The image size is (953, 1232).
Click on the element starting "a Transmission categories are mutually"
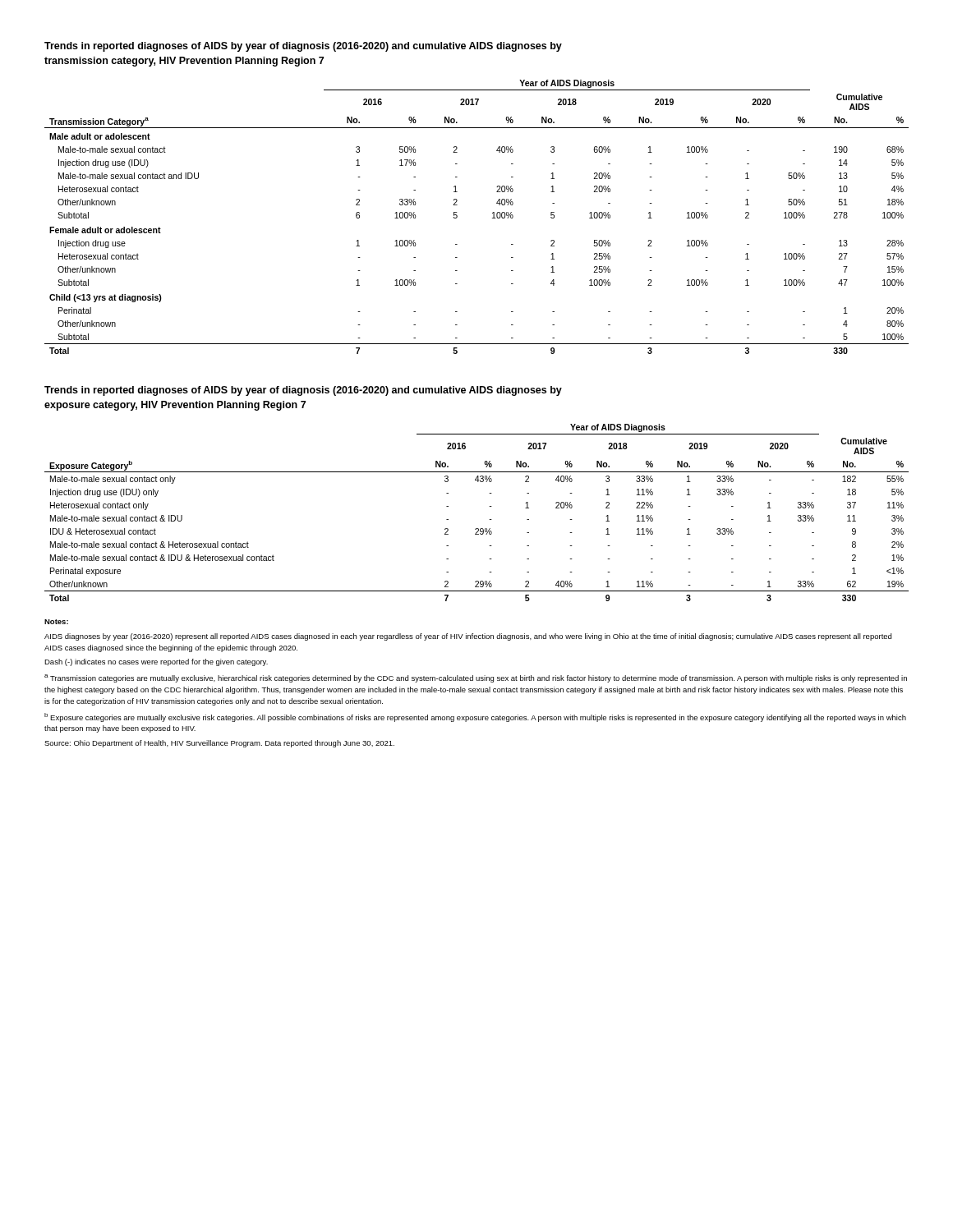[476, 689]
